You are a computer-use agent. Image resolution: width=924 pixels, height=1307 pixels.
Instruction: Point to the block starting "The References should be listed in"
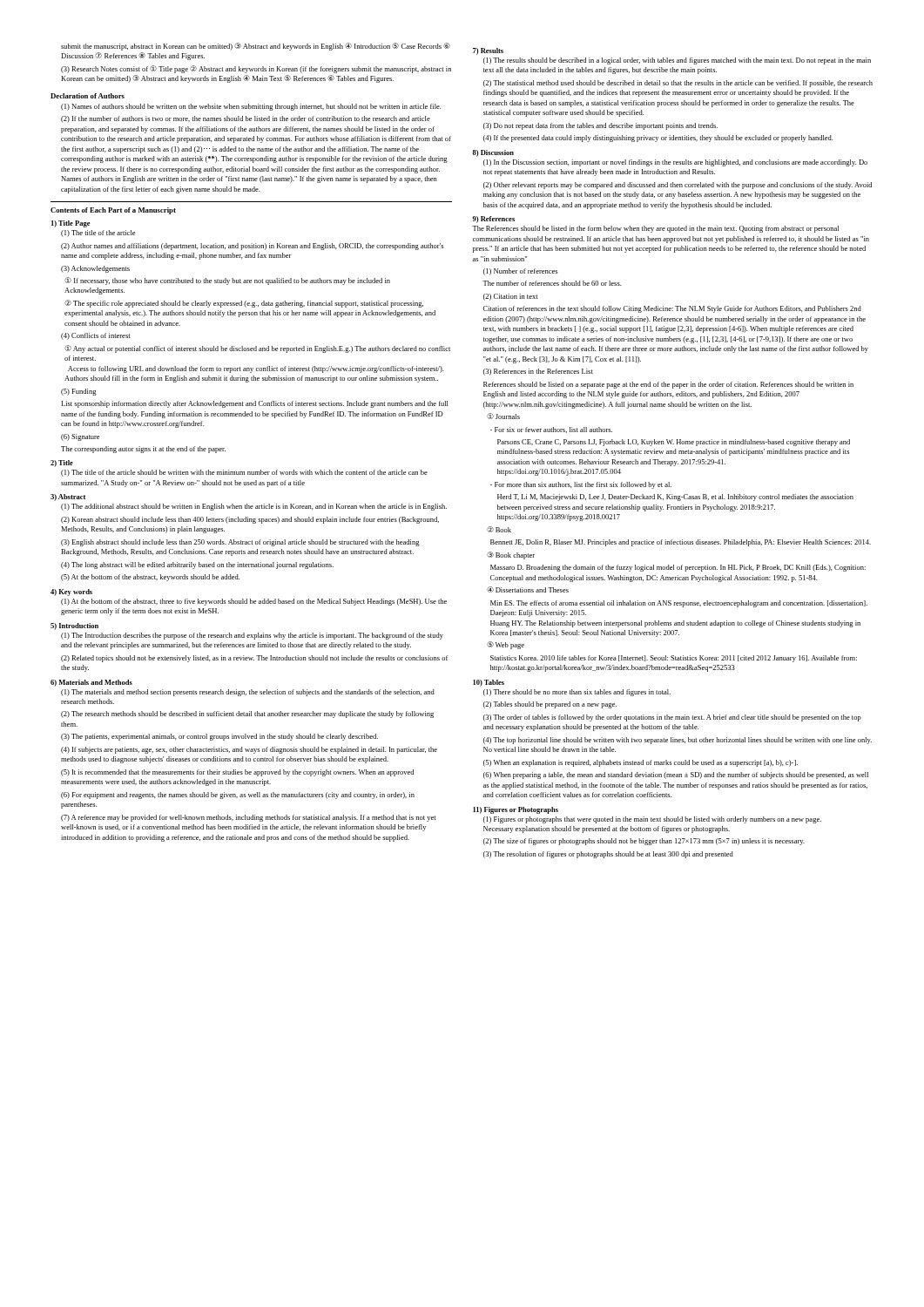[673, 244]
